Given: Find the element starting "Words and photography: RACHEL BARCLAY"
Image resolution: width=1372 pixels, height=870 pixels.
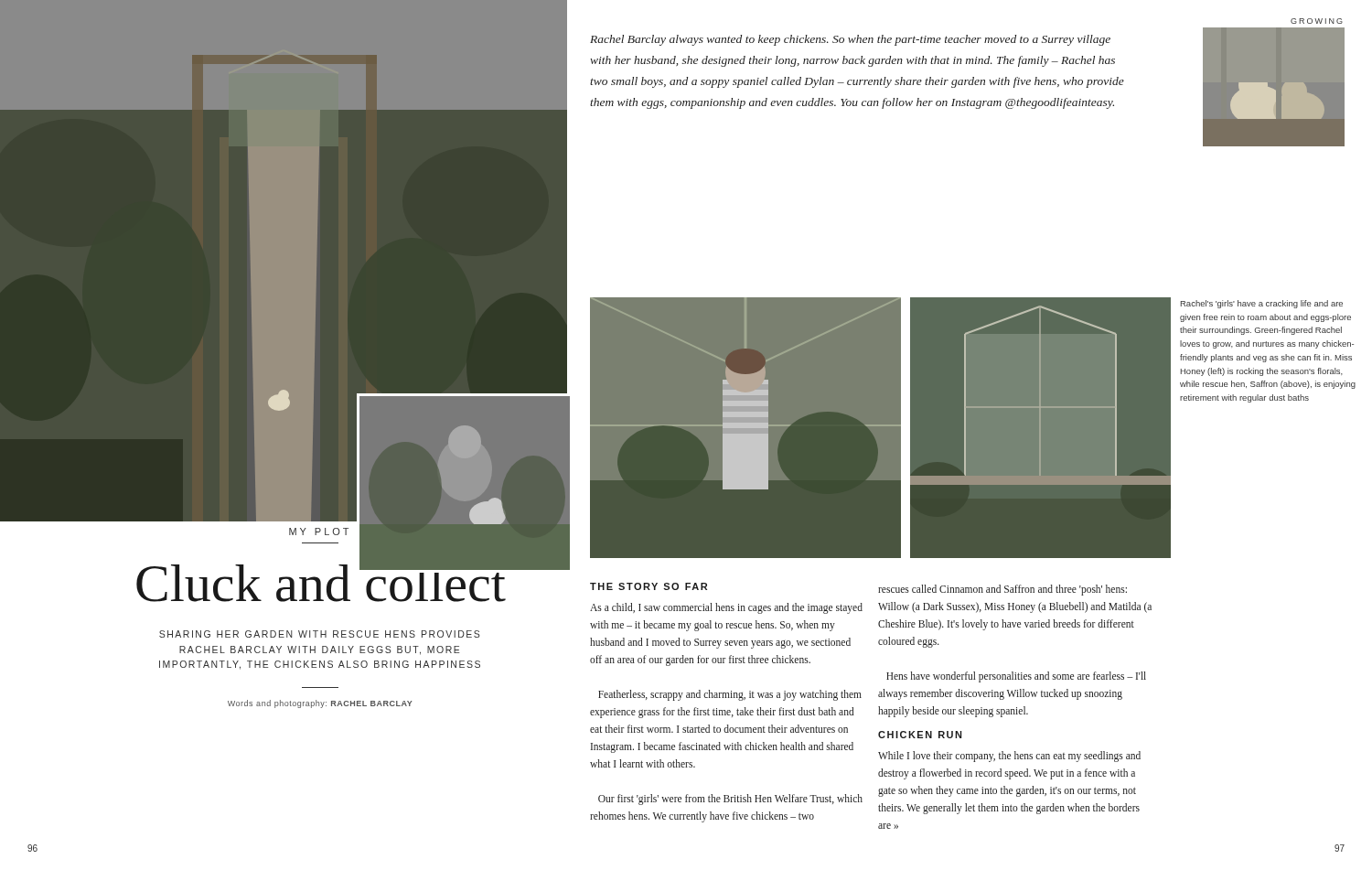Looking at the screenshot, I should pos(320,704).
